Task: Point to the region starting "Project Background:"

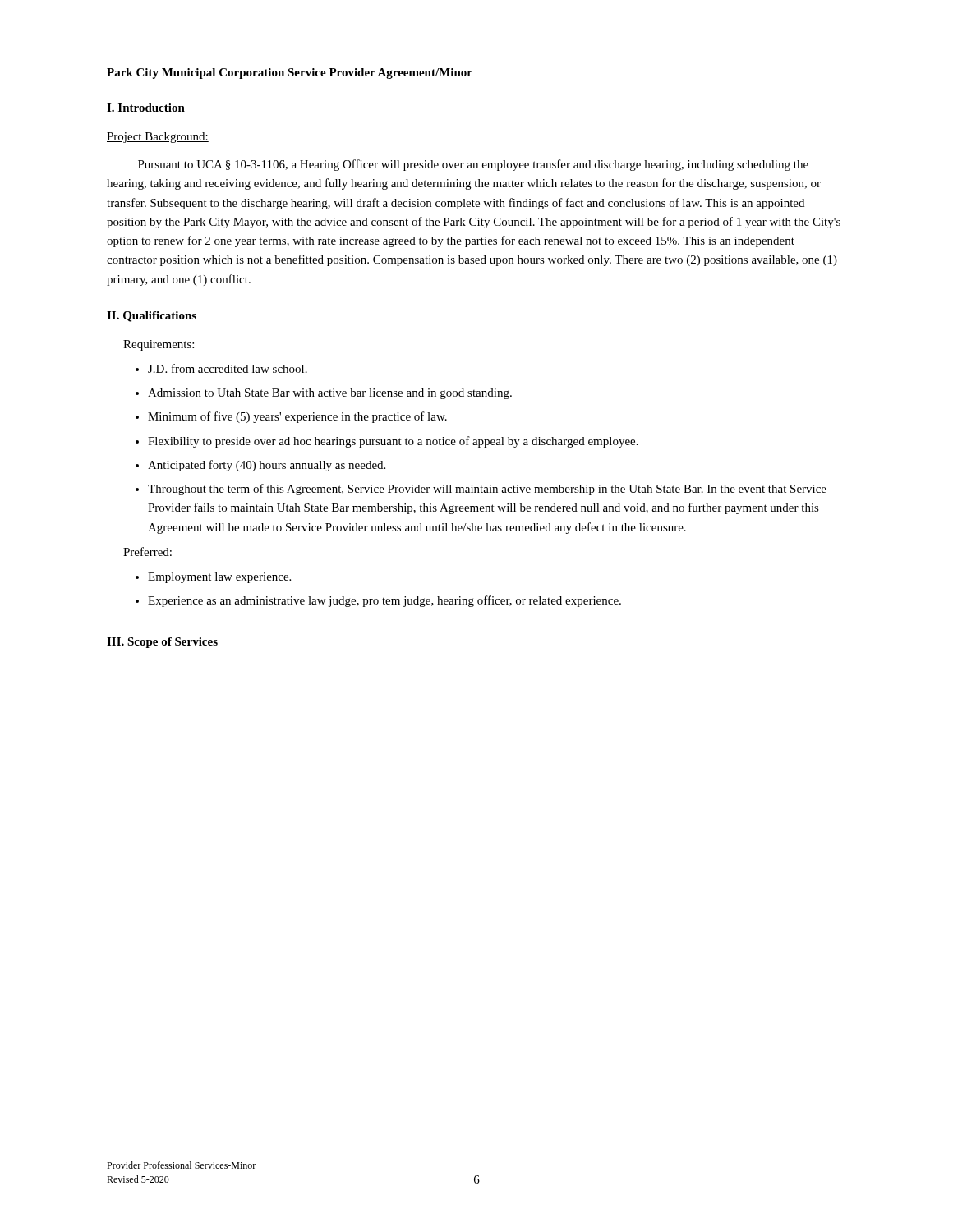Action: [158, 136]
